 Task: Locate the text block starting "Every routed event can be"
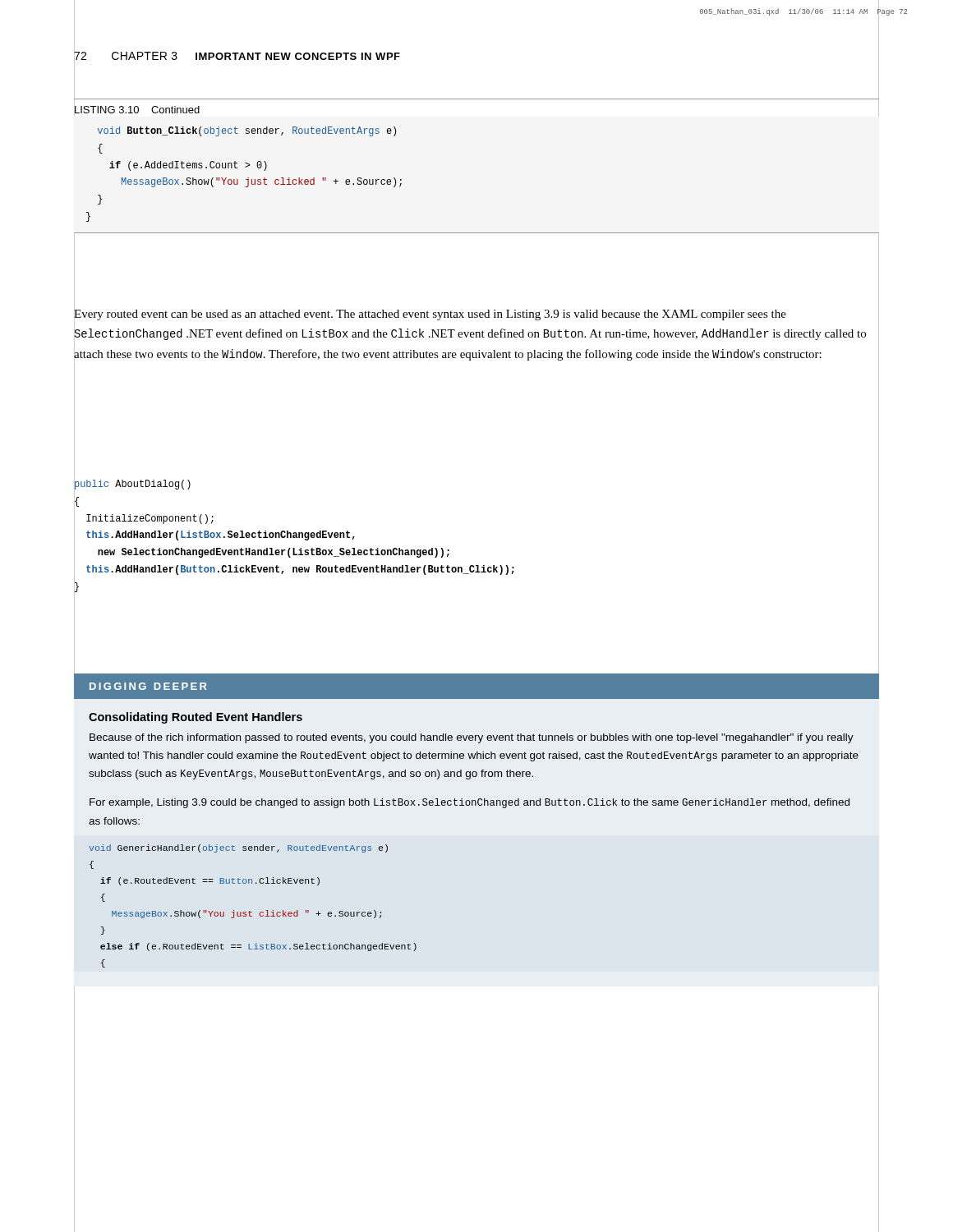pos(470,334)
